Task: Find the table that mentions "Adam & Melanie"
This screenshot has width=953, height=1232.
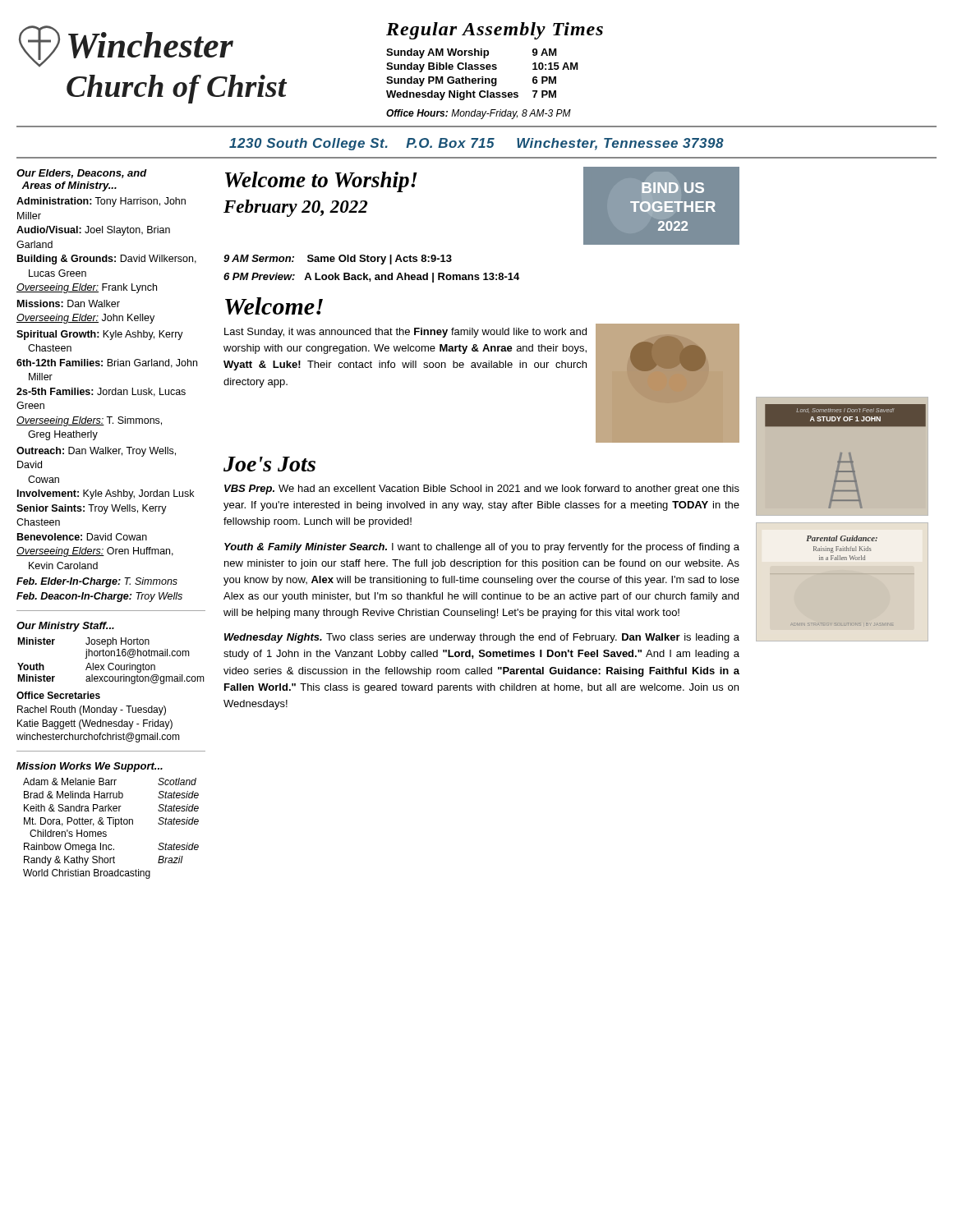Action: (111, 828)
